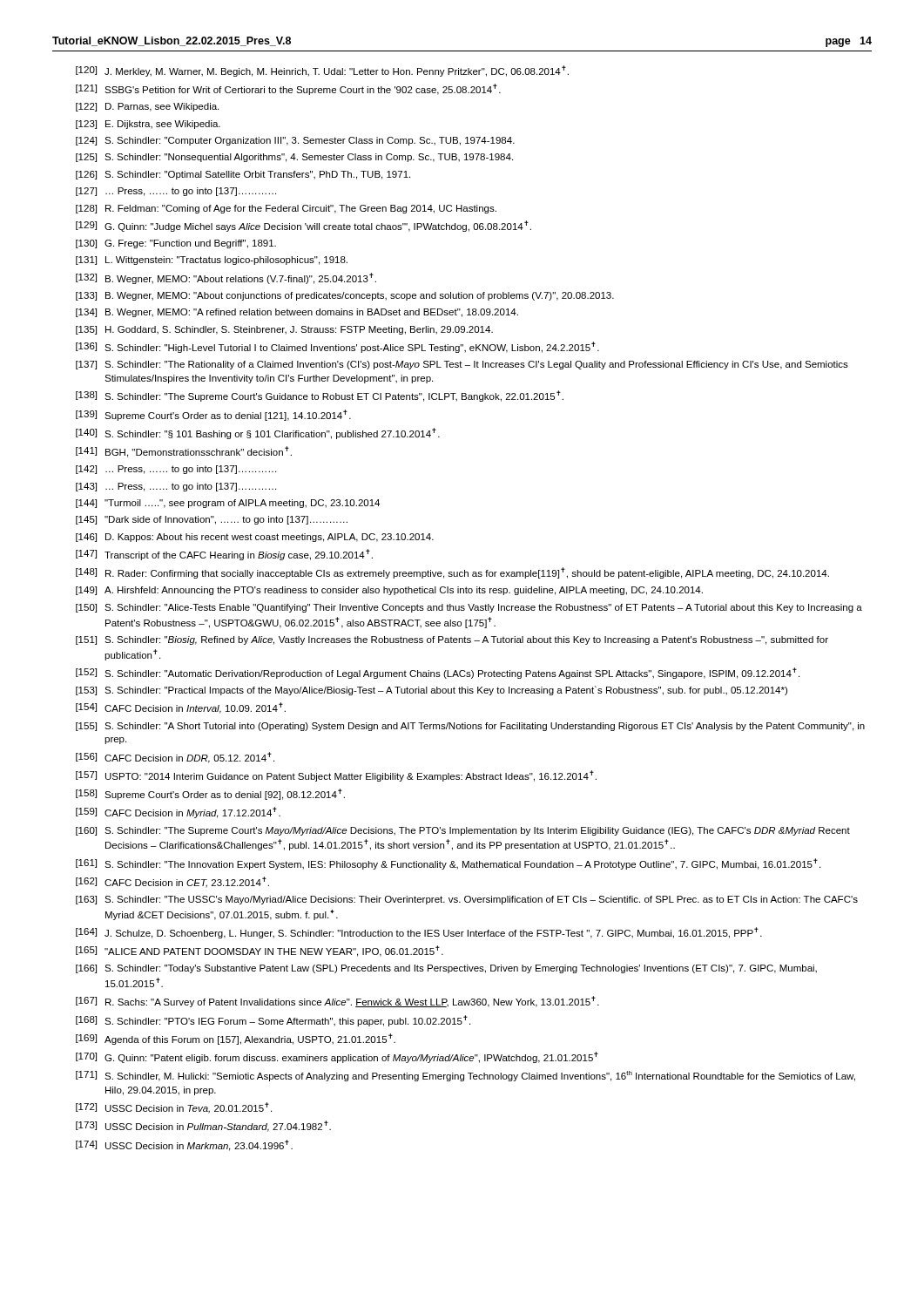The width and height of the screenshot is (924, 1307).
Task: Where does it say "[122] D. Parnas, see Wikipedia."?
Action: click(x=147, y=107)
